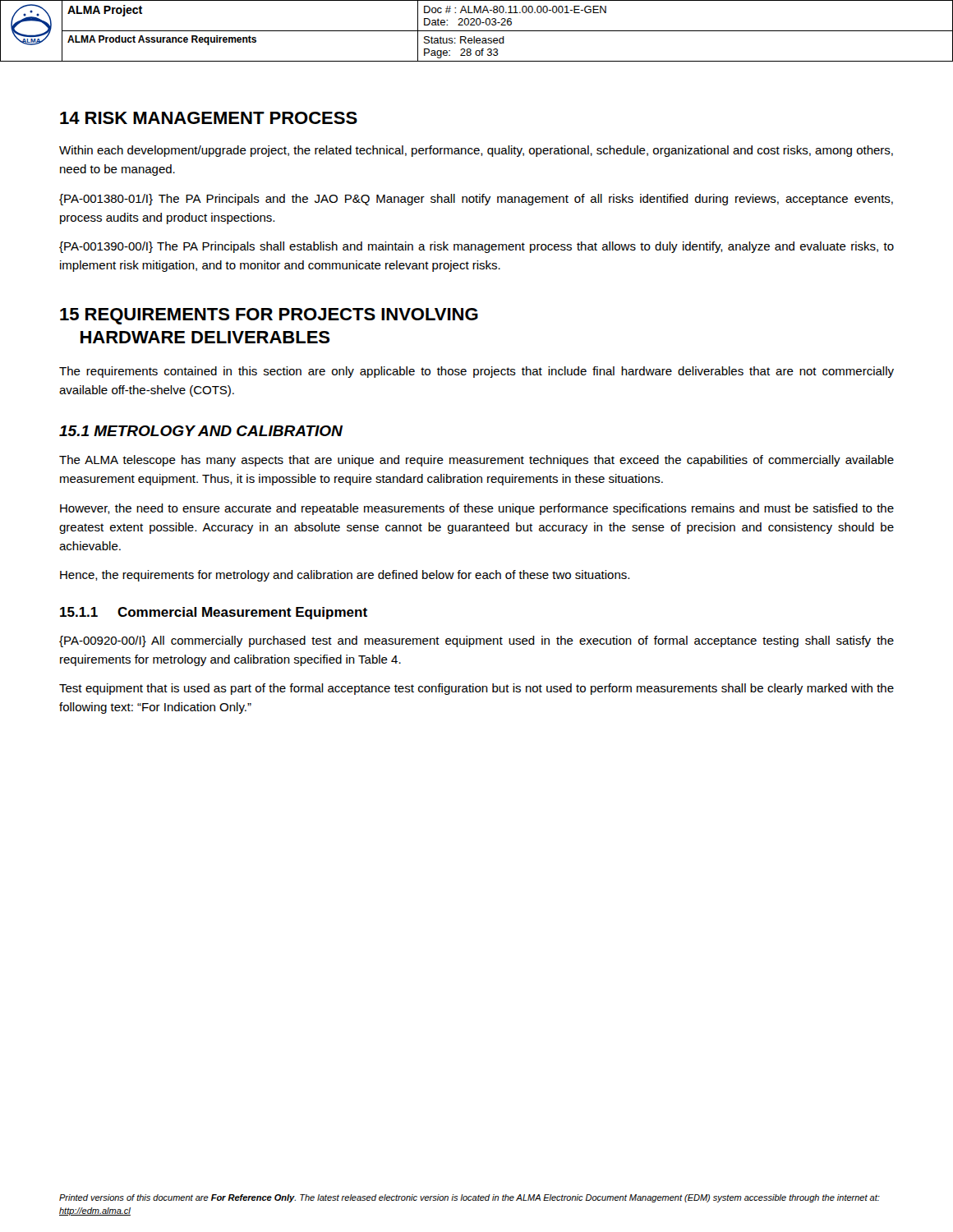The image size is (953, 1232).
Task: Click on the text block with the text "The requirements contained in this"
Action: tap(476, 380)
